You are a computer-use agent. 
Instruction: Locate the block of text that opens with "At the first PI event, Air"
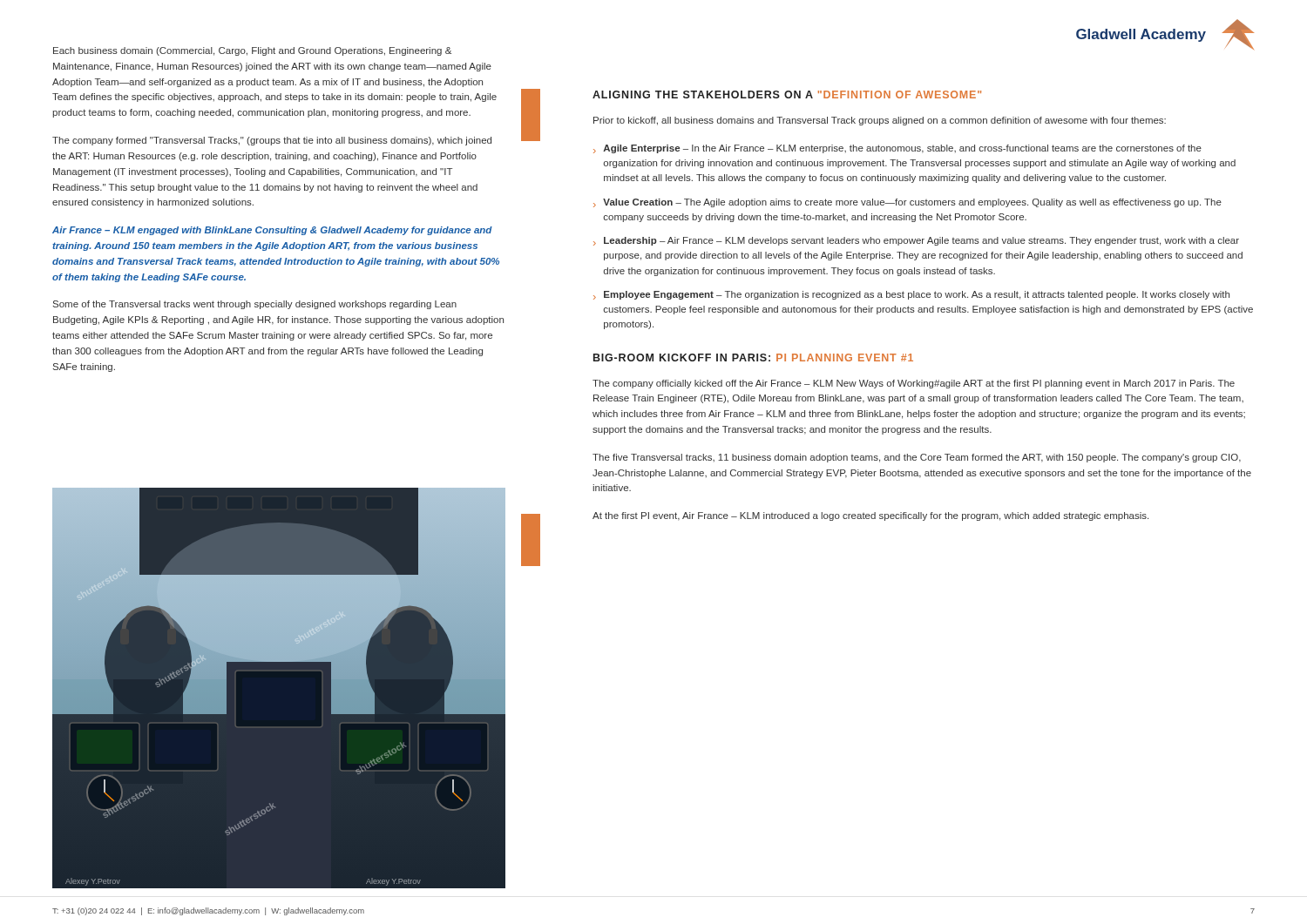(924, 517)
